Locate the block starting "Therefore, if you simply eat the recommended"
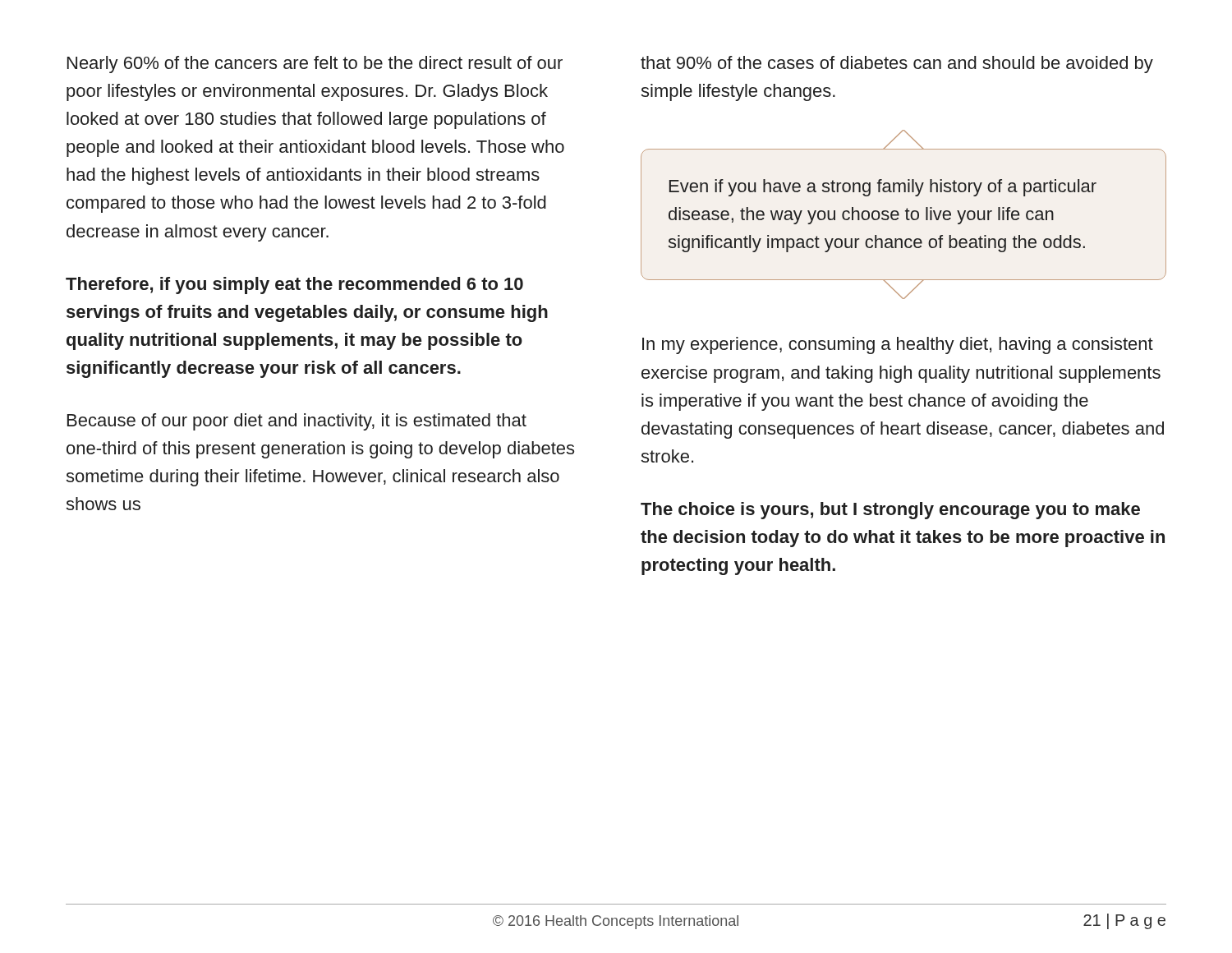Image resolution: width=1232 pixels, height=953 pixels. click(329, 326)
